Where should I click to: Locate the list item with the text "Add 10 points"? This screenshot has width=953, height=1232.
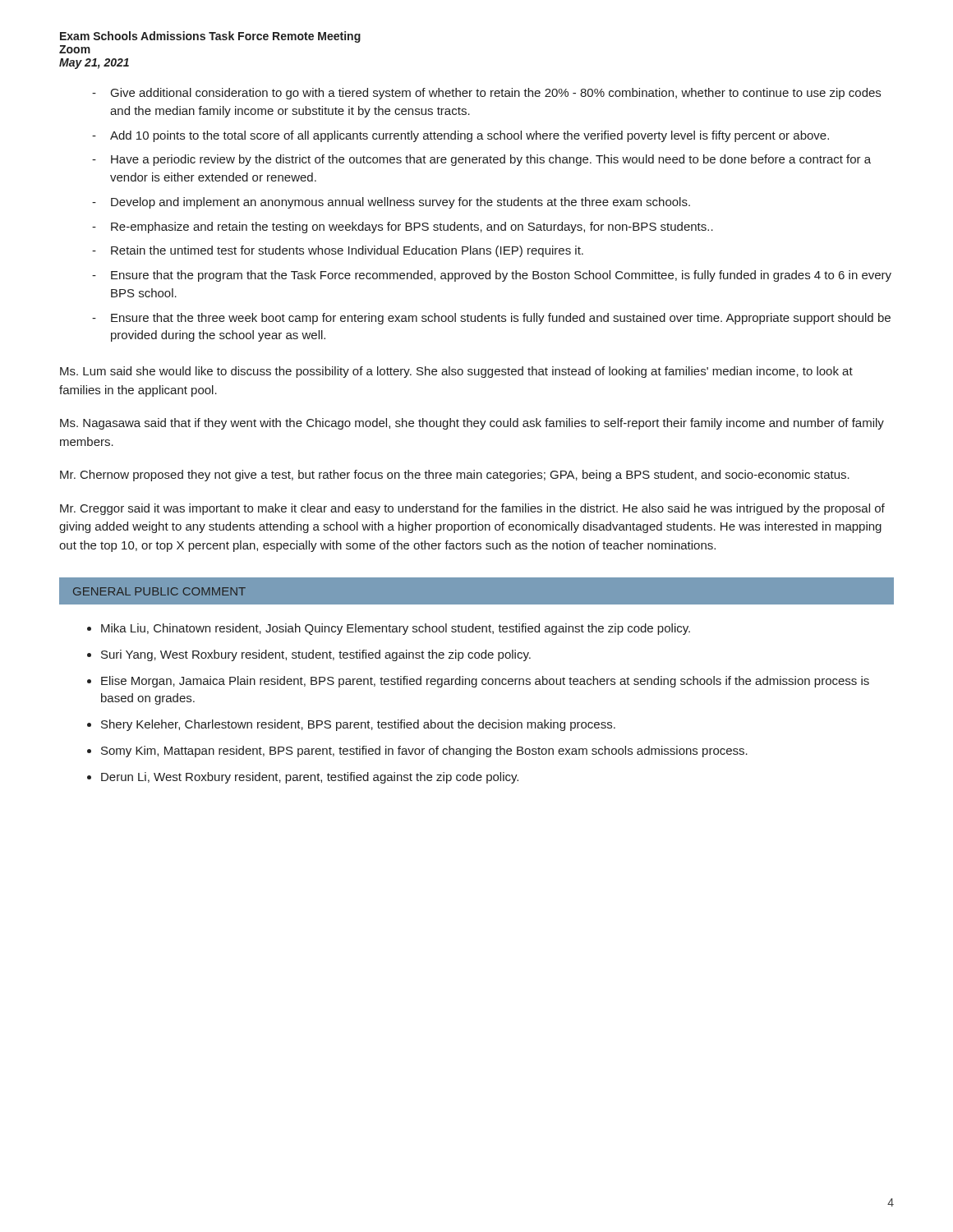470,135
